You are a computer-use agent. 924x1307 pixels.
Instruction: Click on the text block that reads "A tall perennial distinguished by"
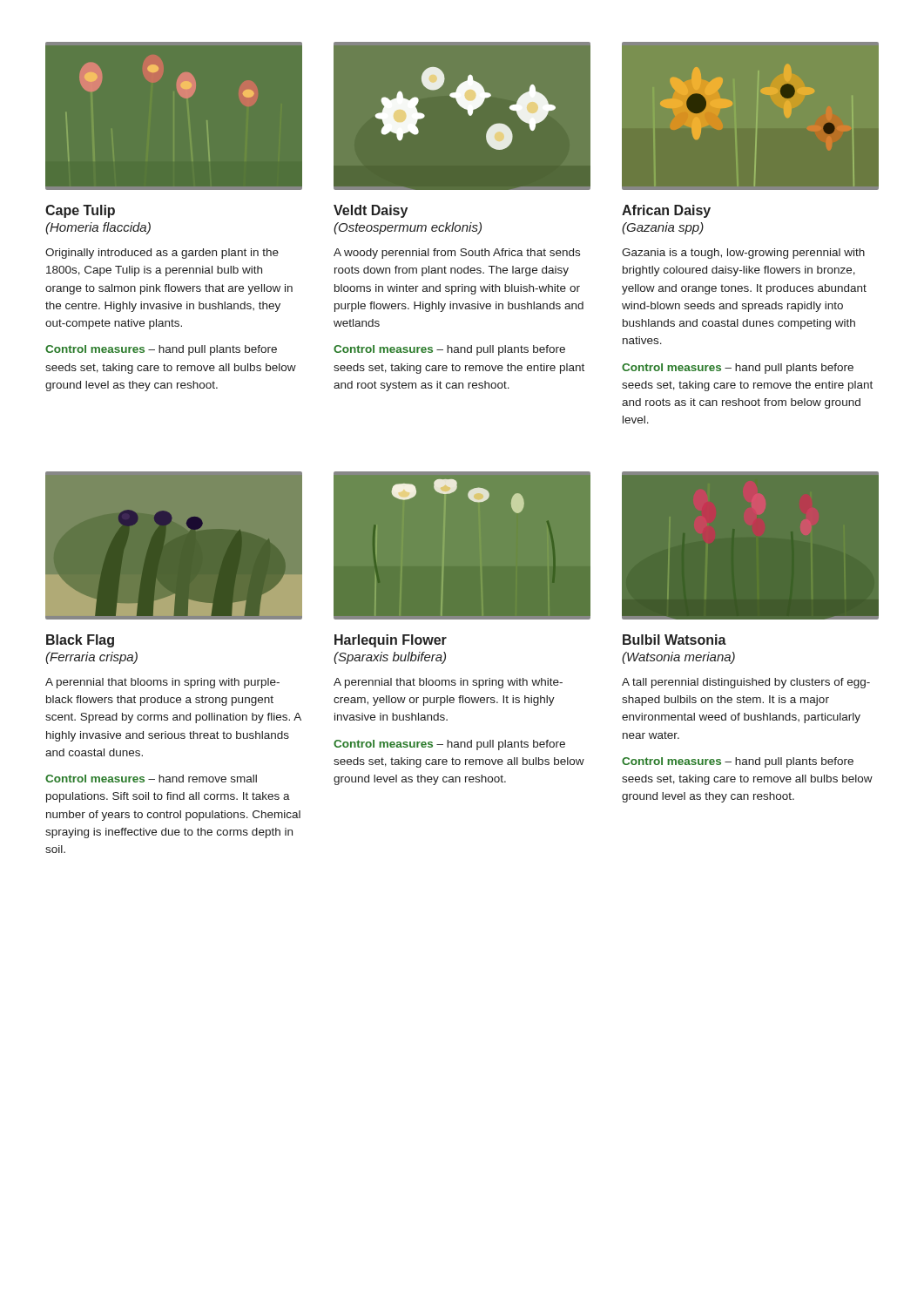(x=746, y=708)
